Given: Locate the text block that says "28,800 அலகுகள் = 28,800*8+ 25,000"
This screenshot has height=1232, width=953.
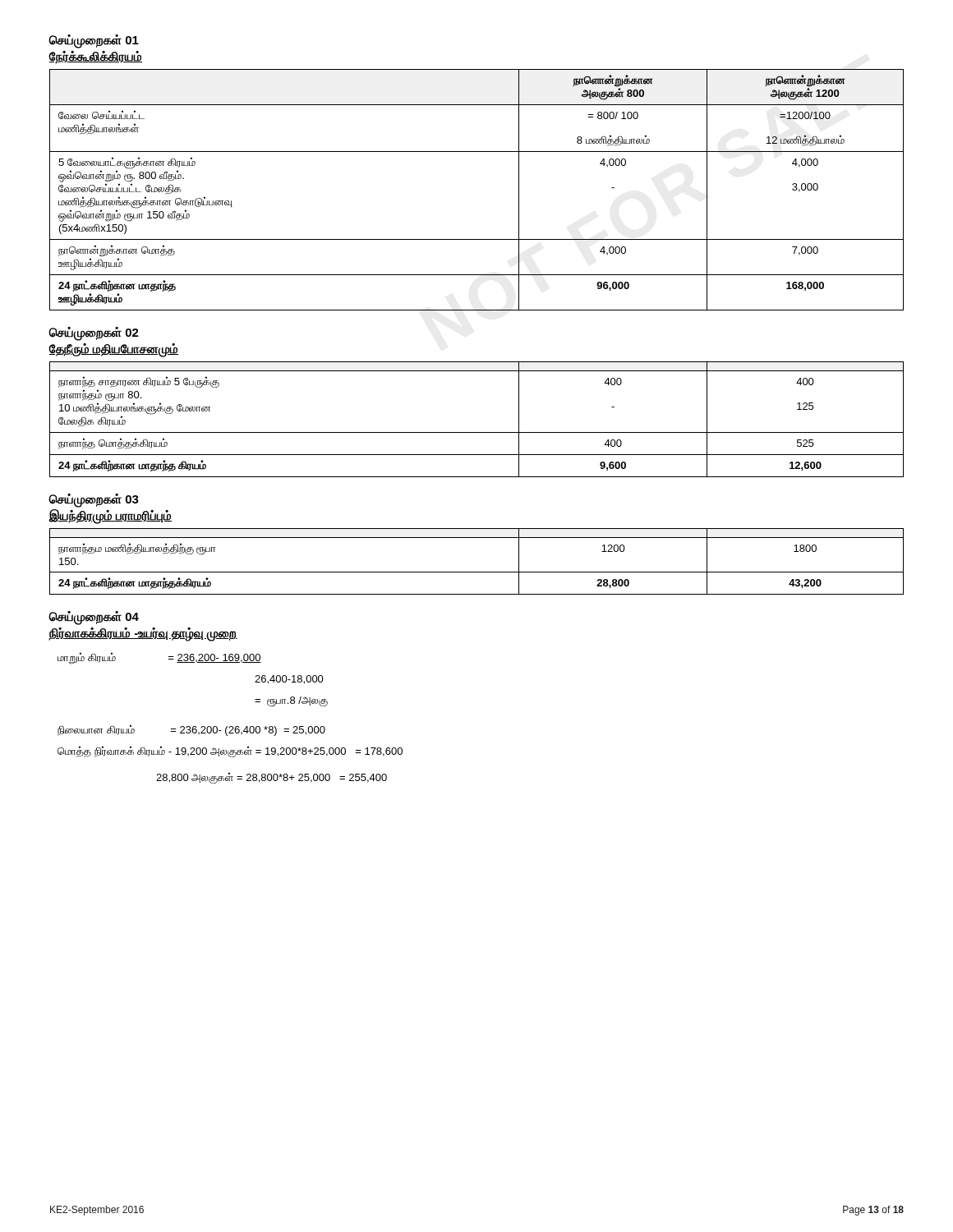Looking at the screenshot, I should pyautogui.click(x=272, y=777).
